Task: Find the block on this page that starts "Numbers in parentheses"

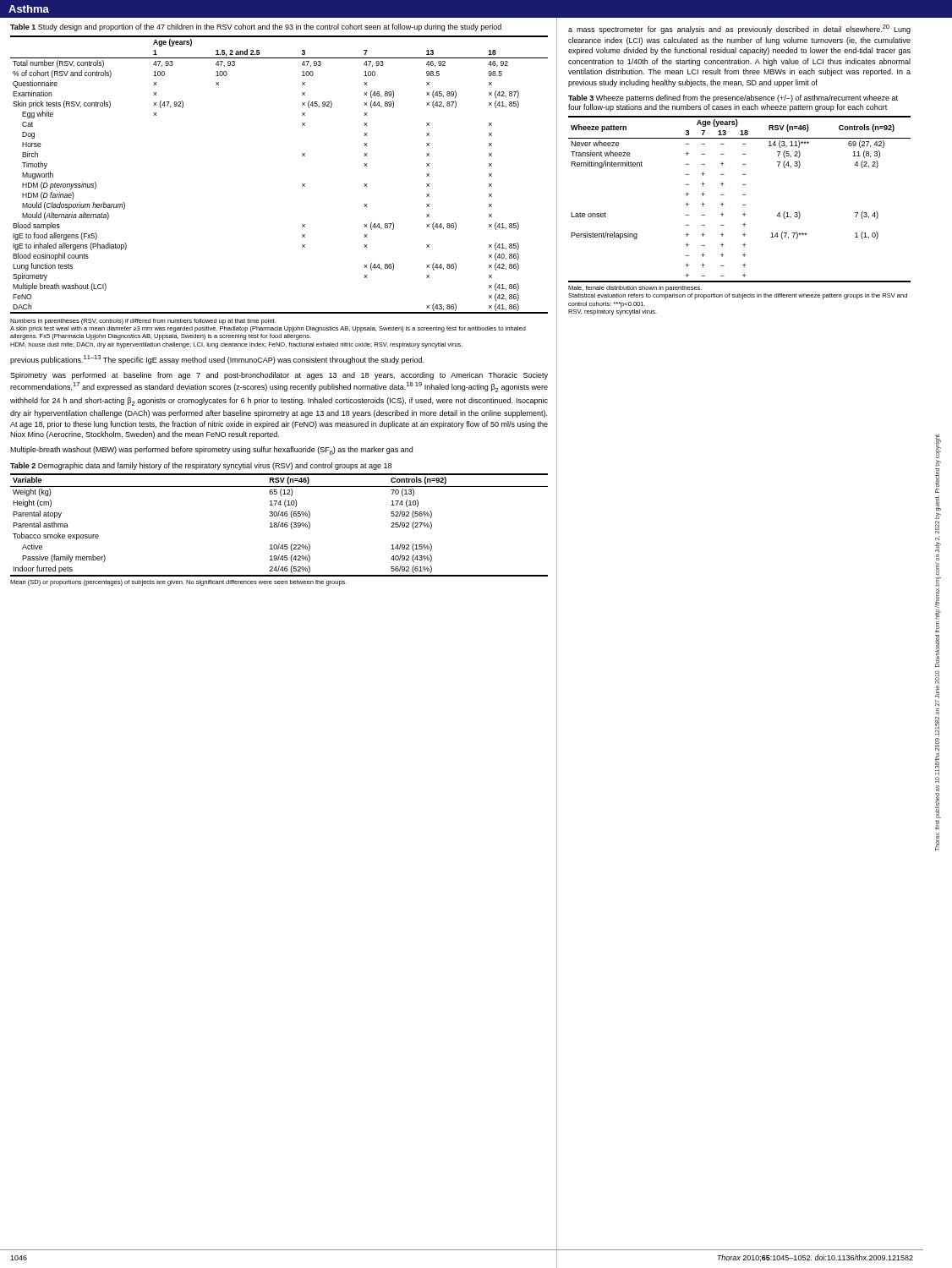Action: (x=268, y=332)
